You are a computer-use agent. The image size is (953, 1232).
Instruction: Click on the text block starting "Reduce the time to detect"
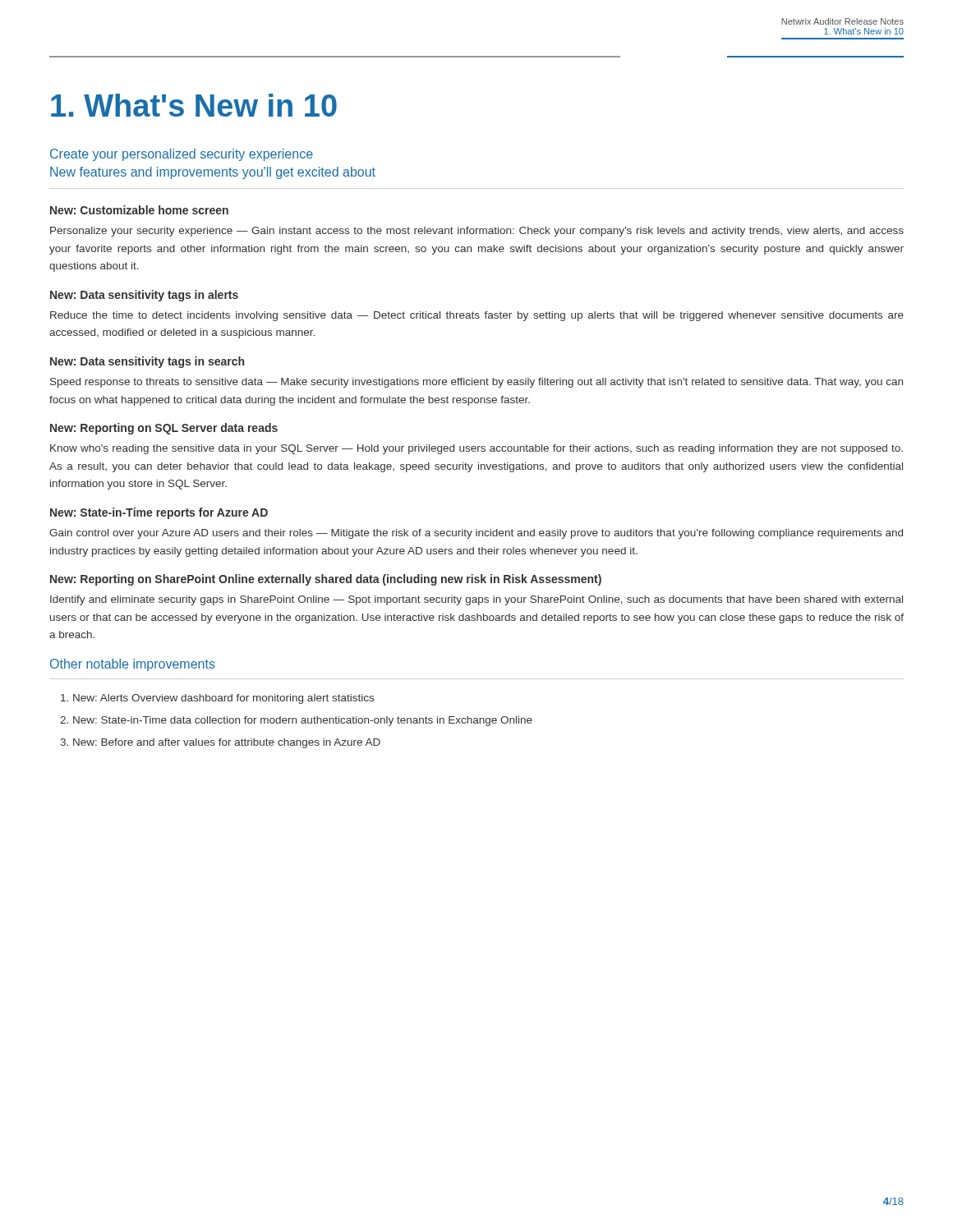coord(476,324)
